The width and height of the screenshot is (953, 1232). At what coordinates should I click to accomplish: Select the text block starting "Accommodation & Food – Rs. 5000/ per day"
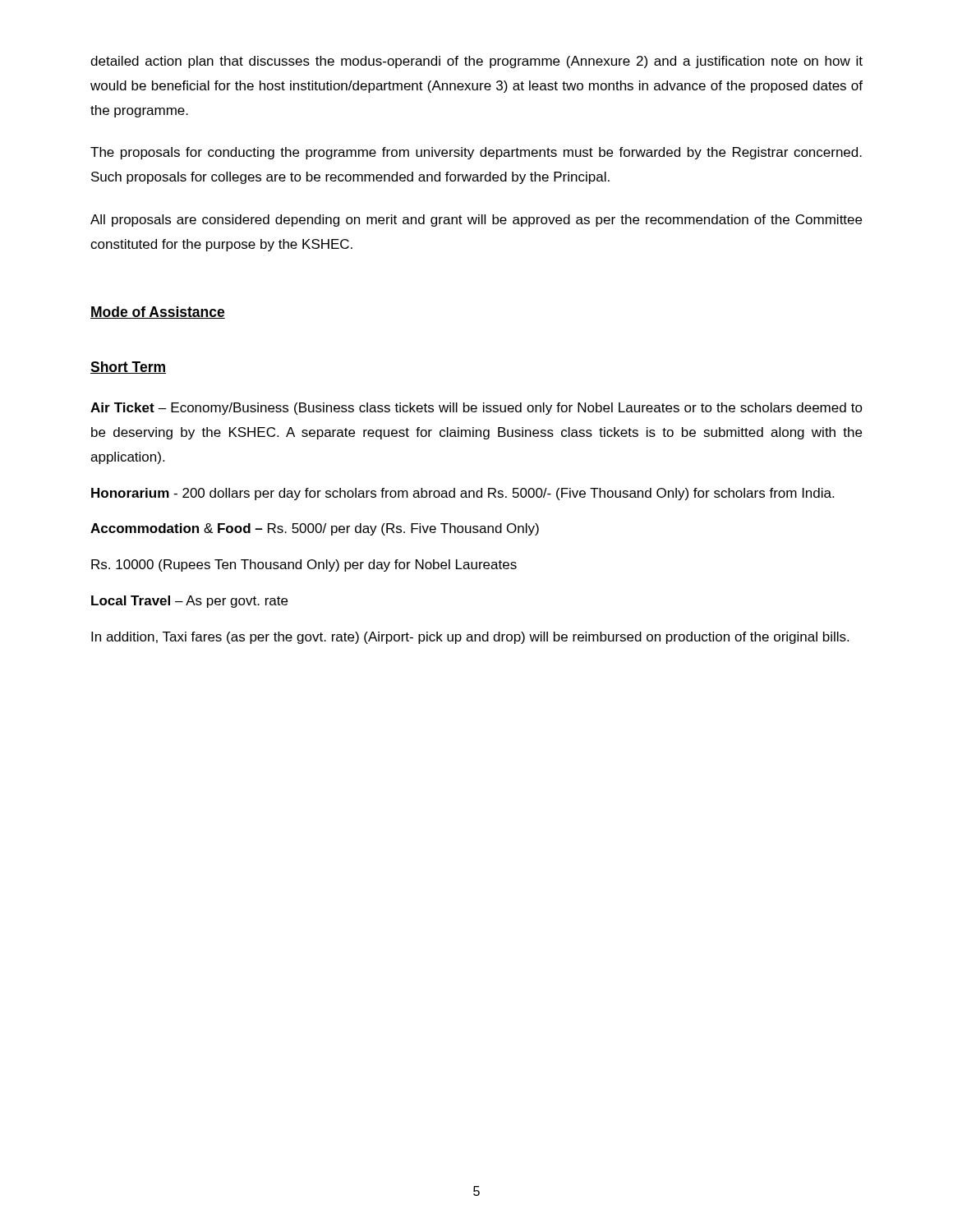pyautogui.click(x=315, y=529)
